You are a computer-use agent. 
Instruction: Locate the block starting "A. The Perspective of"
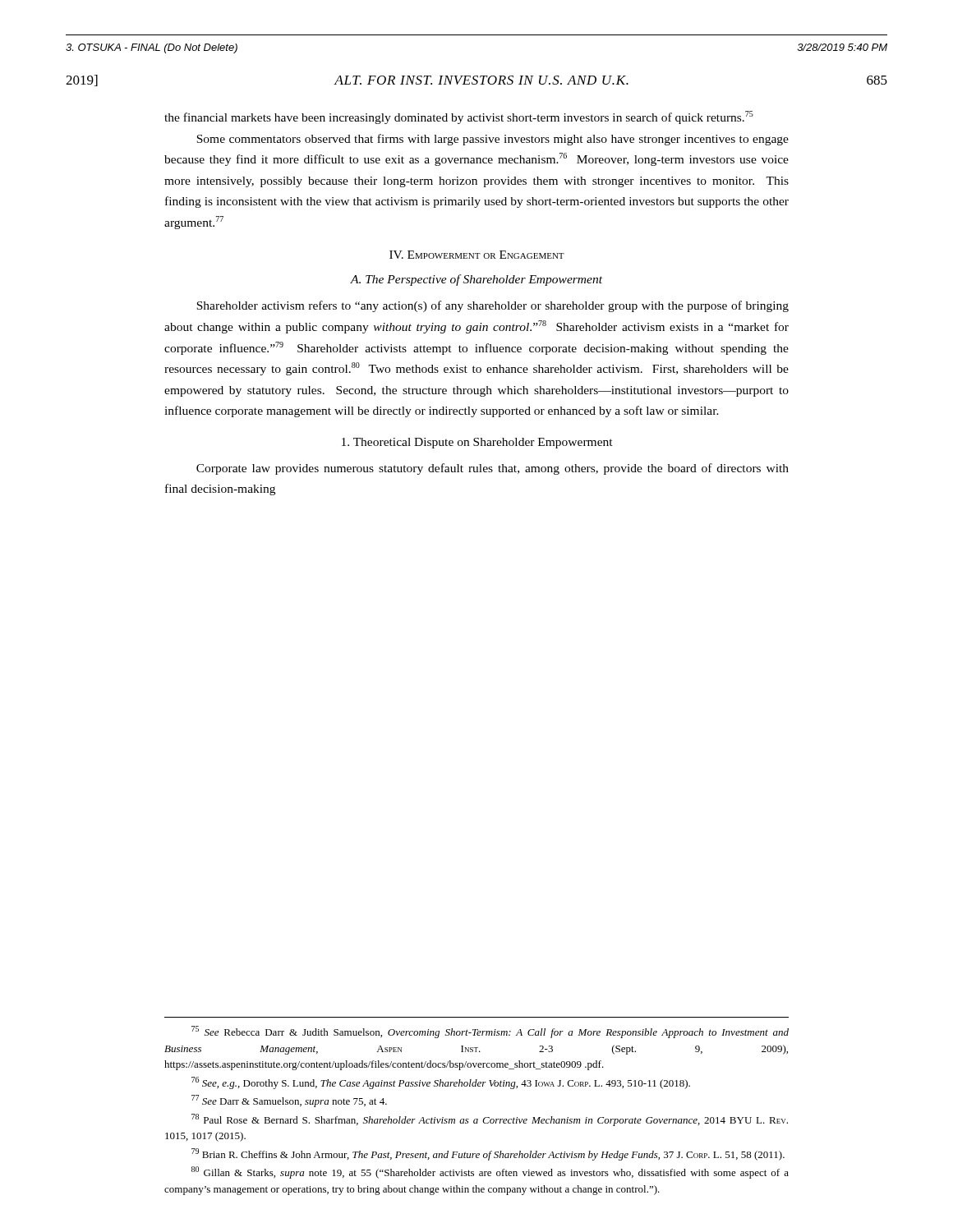tap(476, 279)
